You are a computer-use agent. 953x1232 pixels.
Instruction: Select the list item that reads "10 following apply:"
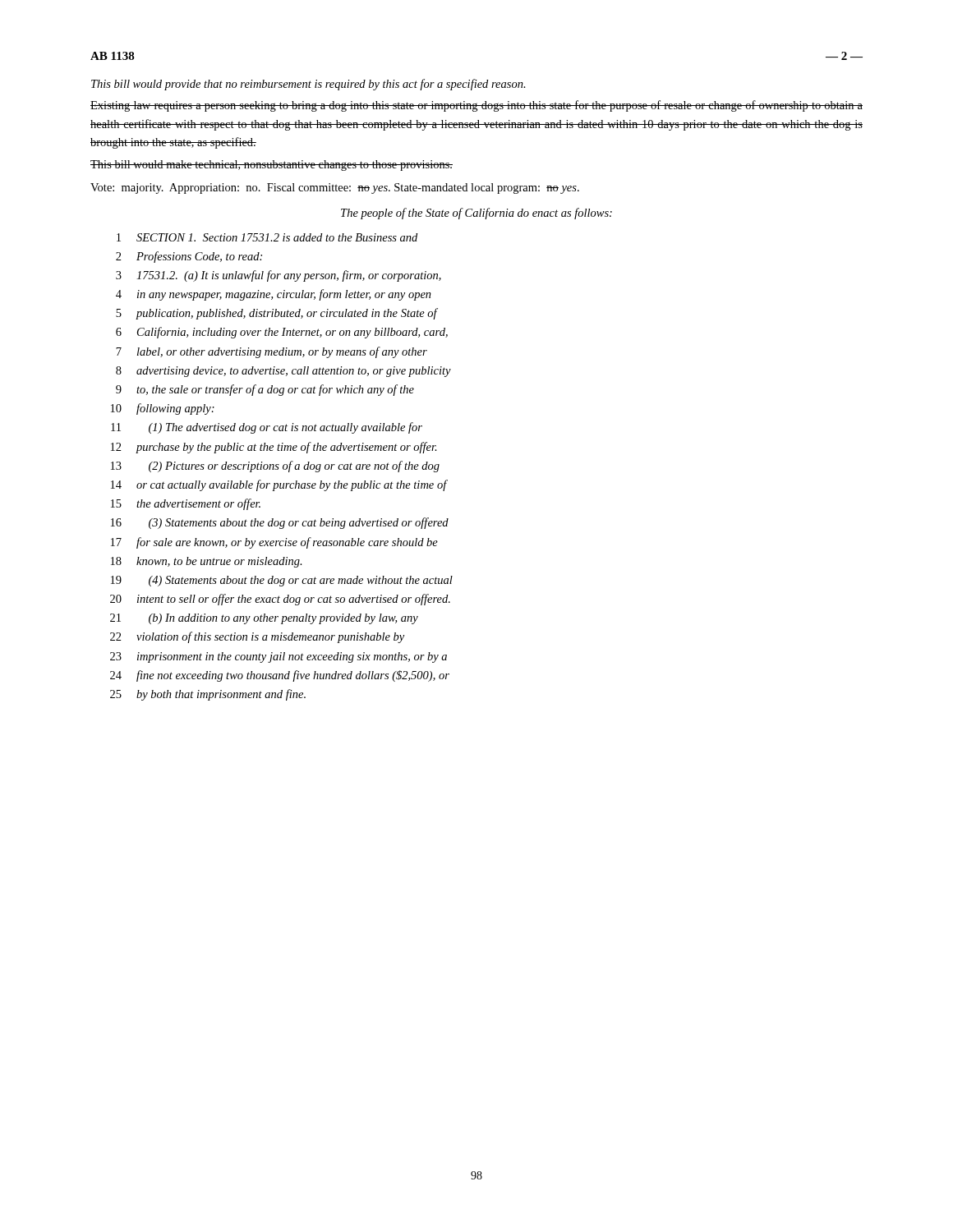tap(163, 409)
